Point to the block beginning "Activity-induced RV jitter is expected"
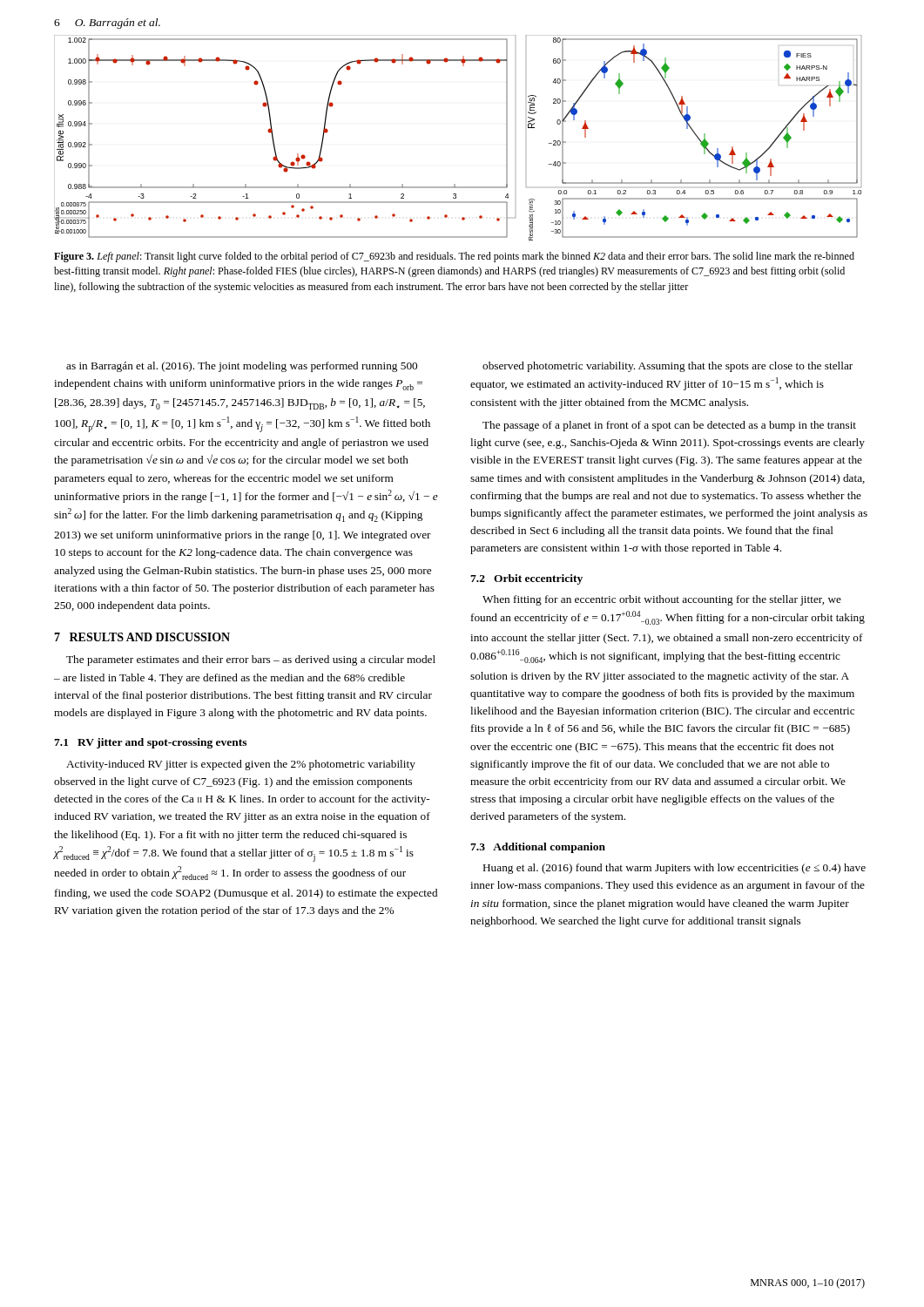 pos(246,837)
